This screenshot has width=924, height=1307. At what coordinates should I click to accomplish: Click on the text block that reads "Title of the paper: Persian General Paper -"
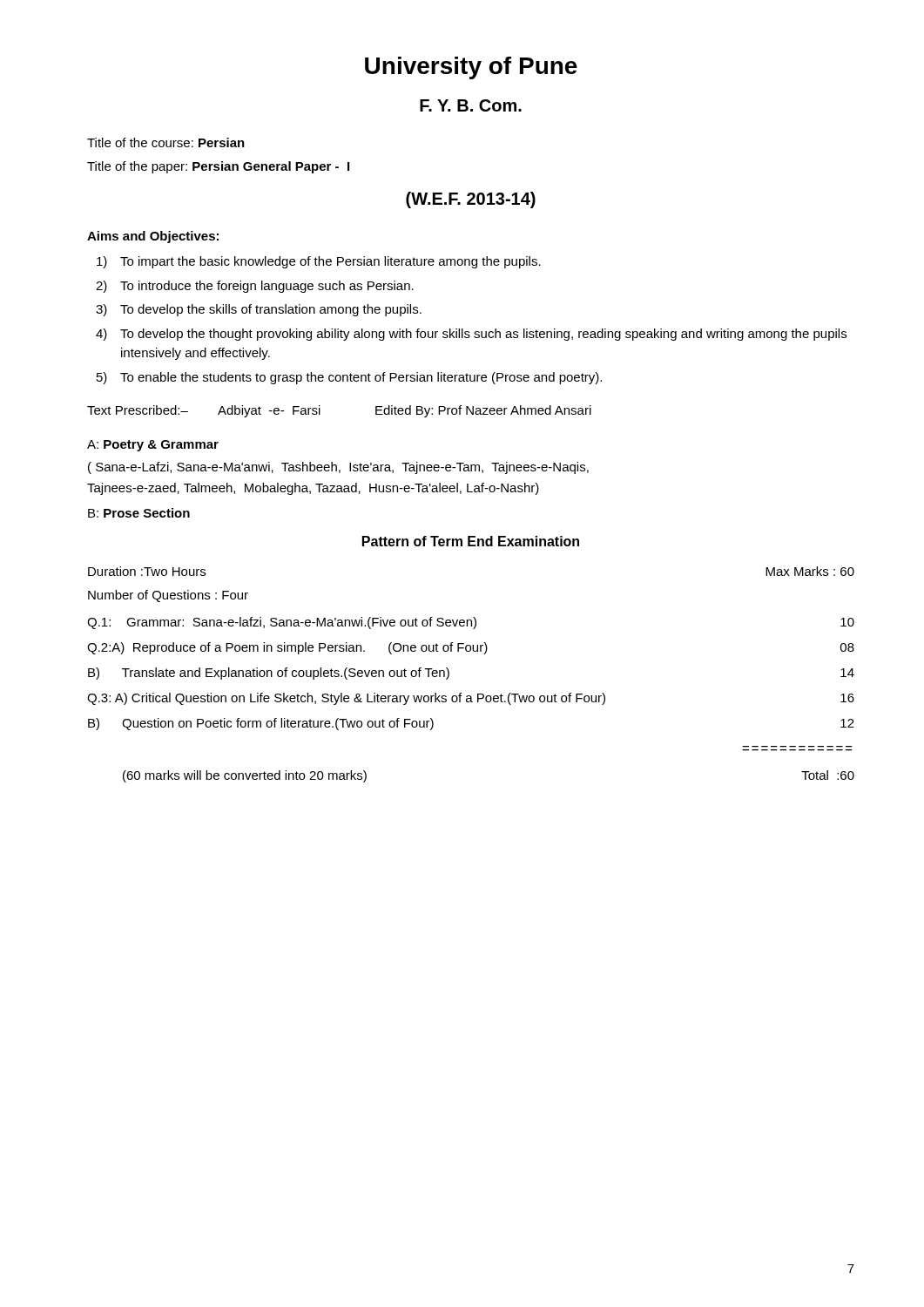(x=219, y=166)
